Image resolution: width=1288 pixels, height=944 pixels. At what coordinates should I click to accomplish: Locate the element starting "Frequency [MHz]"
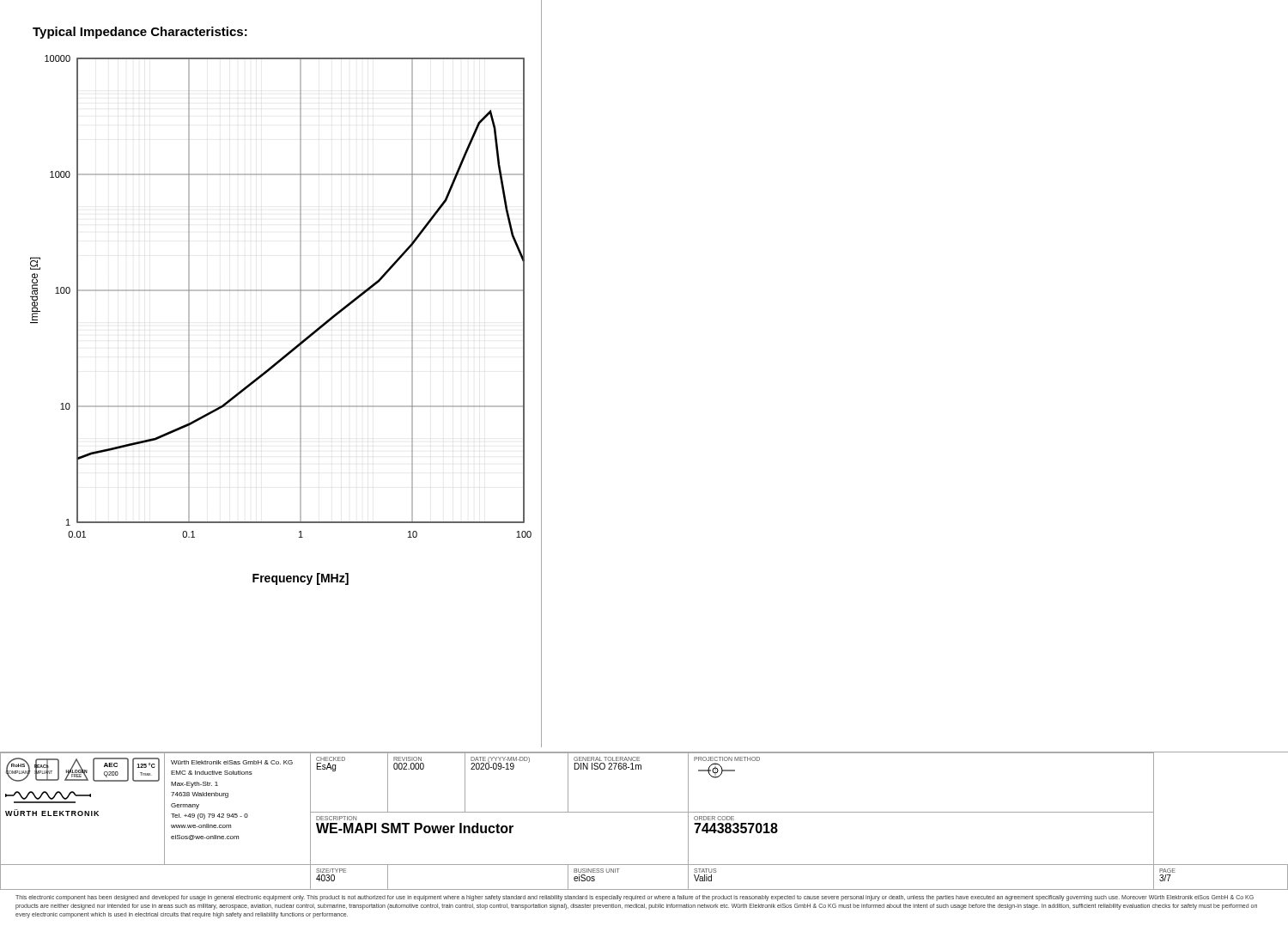coord(300,578)
